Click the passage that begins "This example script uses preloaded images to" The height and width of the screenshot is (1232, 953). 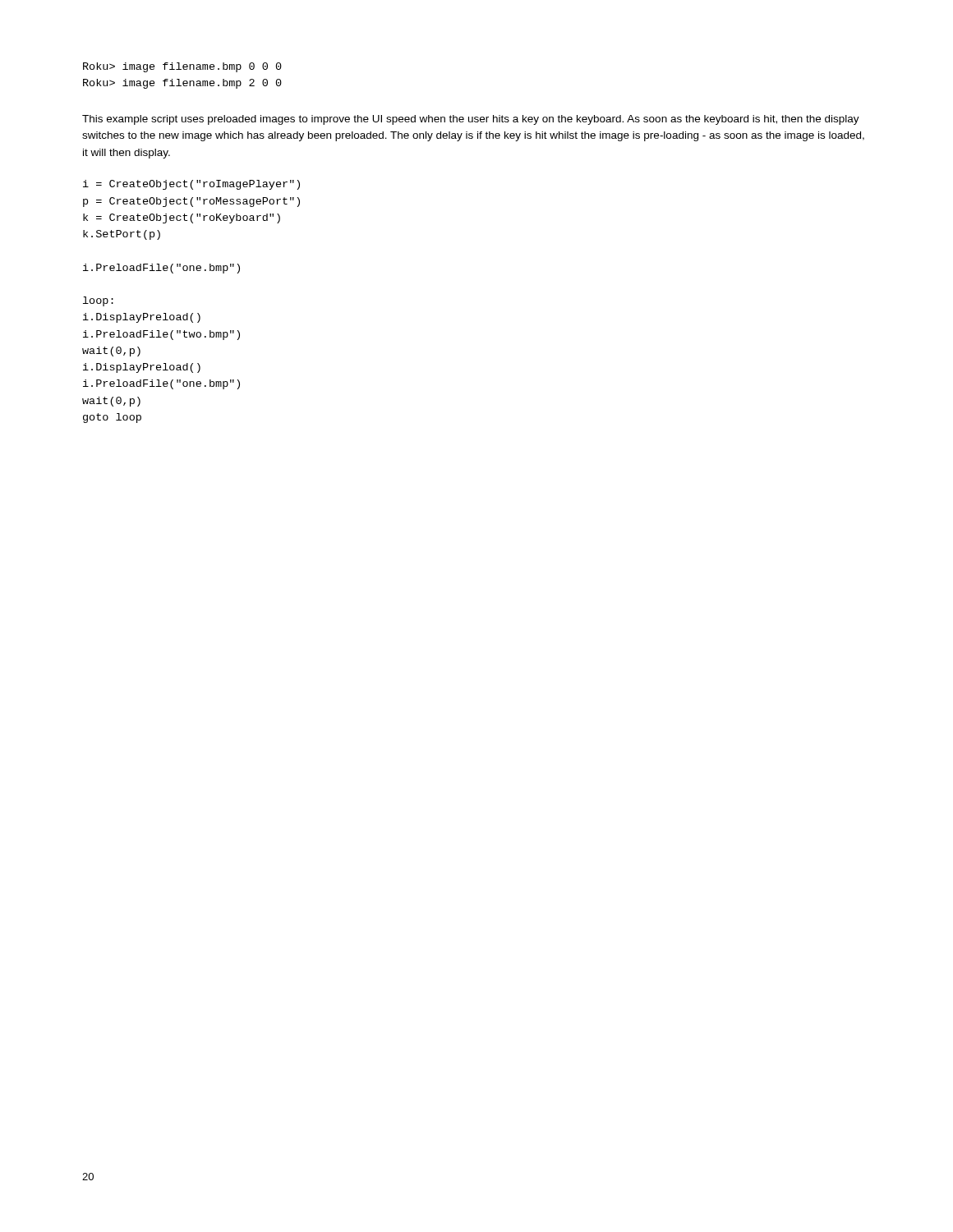click(474, 135)
